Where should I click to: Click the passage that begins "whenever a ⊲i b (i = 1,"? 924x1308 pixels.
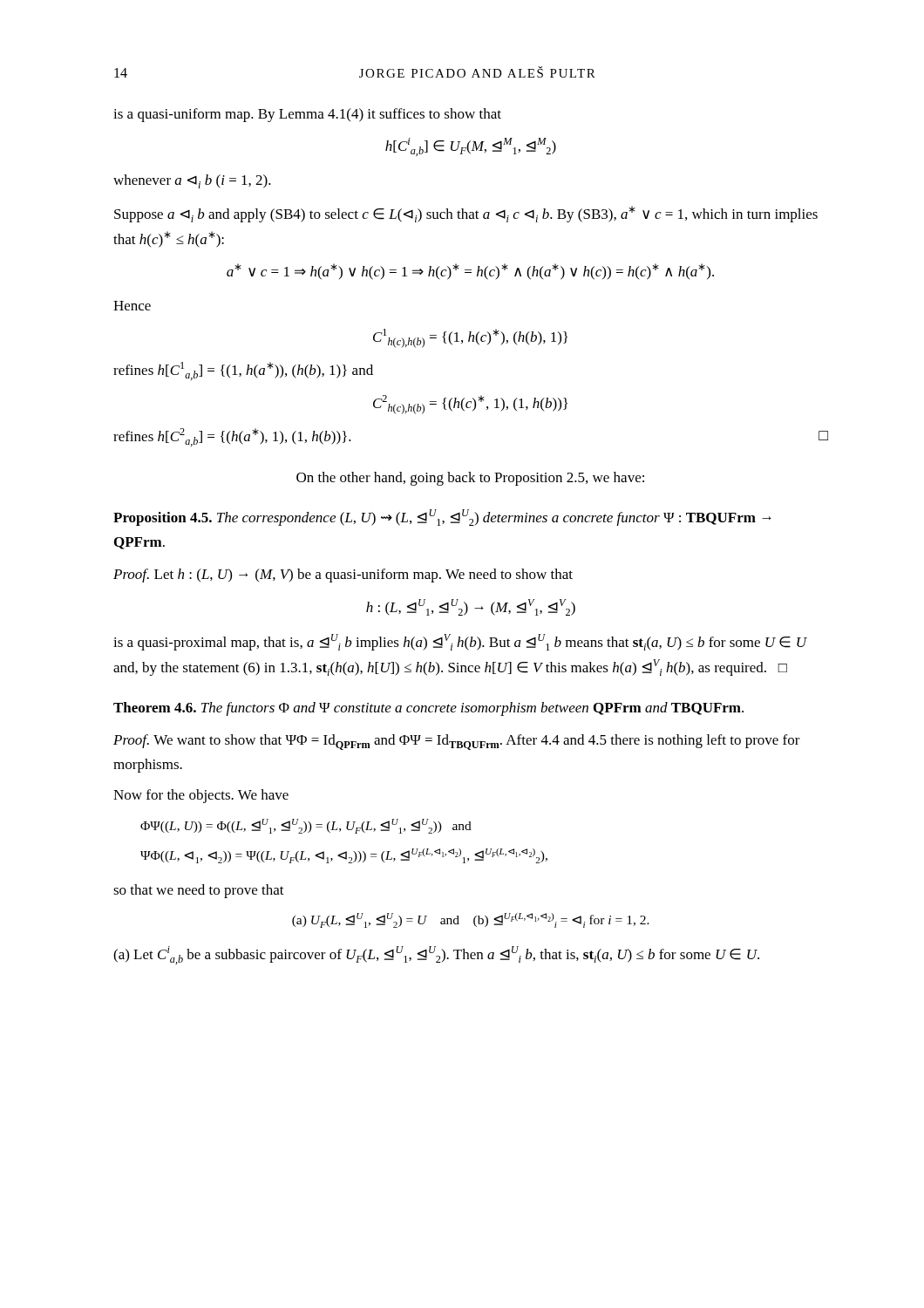pyautogui.click(x=192, y=182)
